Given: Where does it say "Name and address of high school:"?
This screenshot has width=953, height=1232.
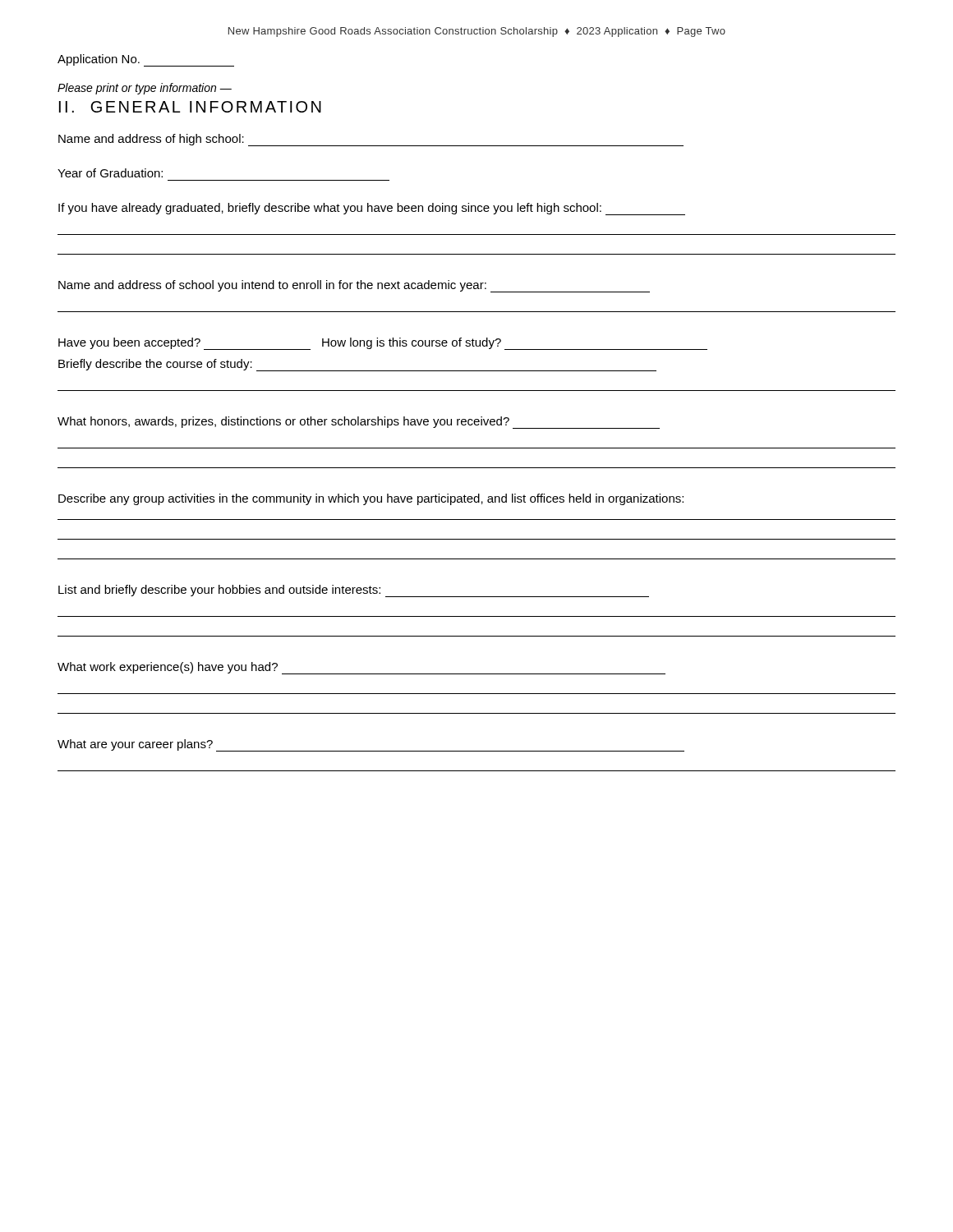Looking at the screenshot, I should (x=476, y=139).
